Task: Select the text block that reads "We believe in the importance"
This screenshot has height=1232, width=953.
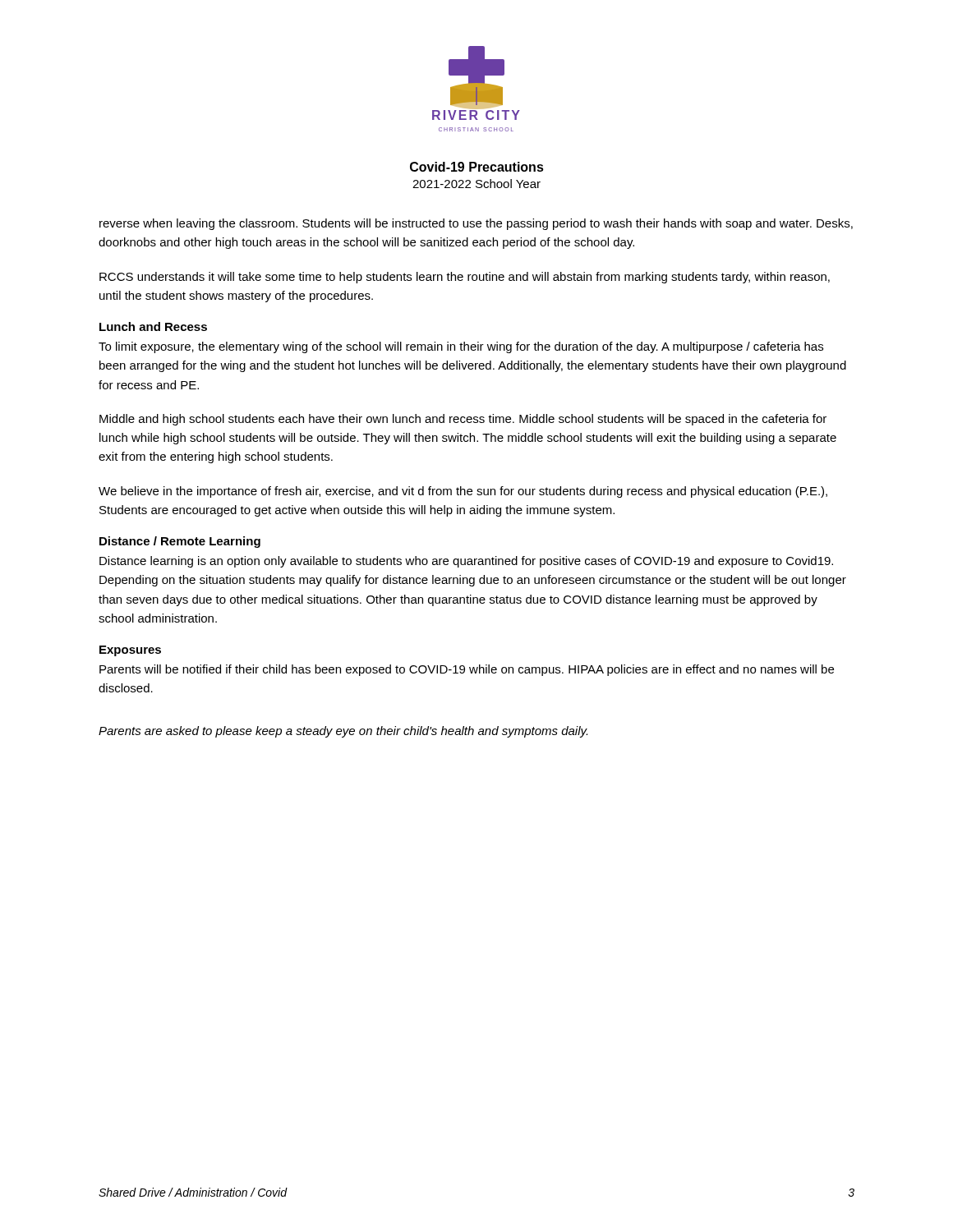Action: [463, 500]
